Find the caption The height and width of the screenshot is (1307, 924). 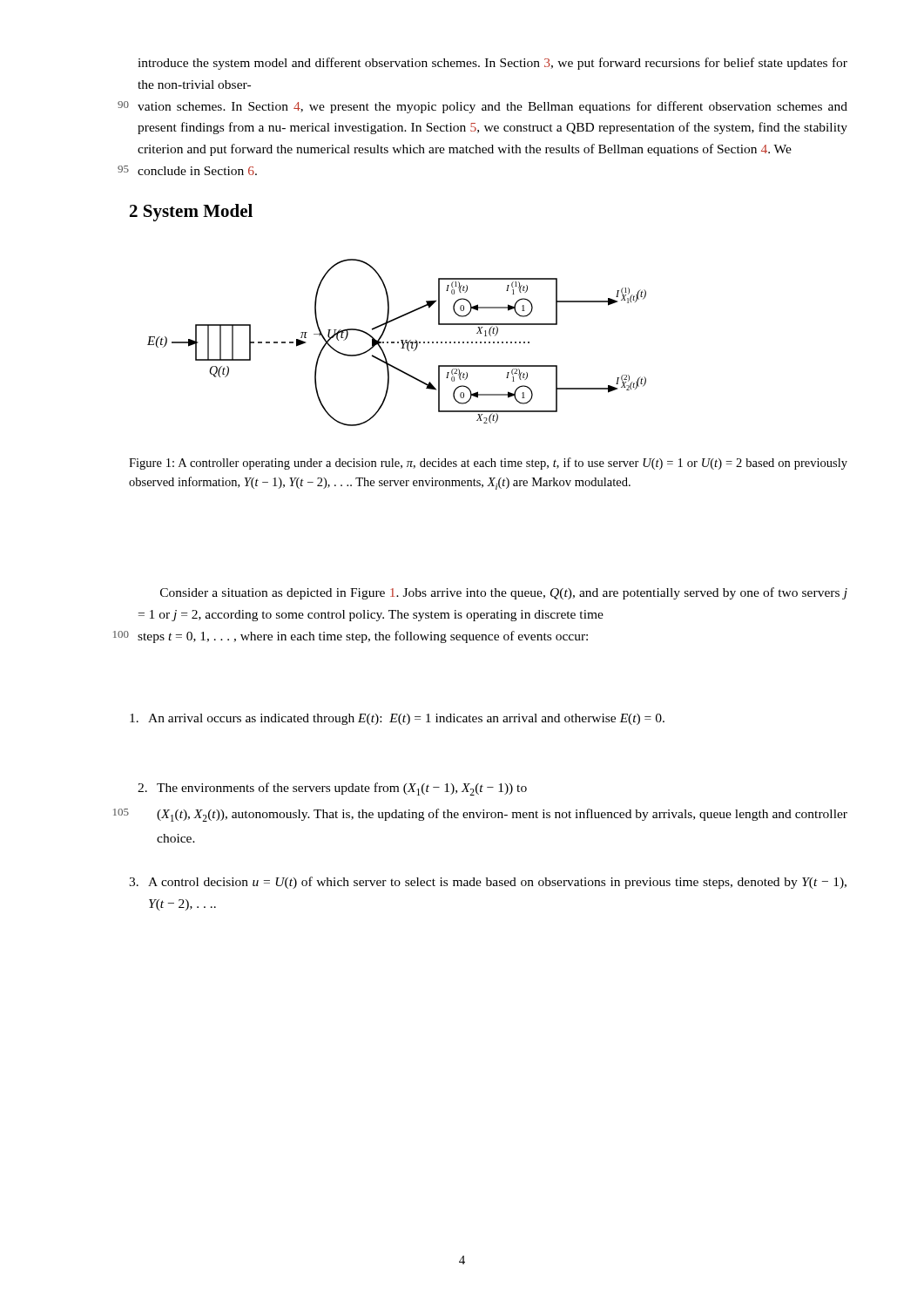click(488, 474)
